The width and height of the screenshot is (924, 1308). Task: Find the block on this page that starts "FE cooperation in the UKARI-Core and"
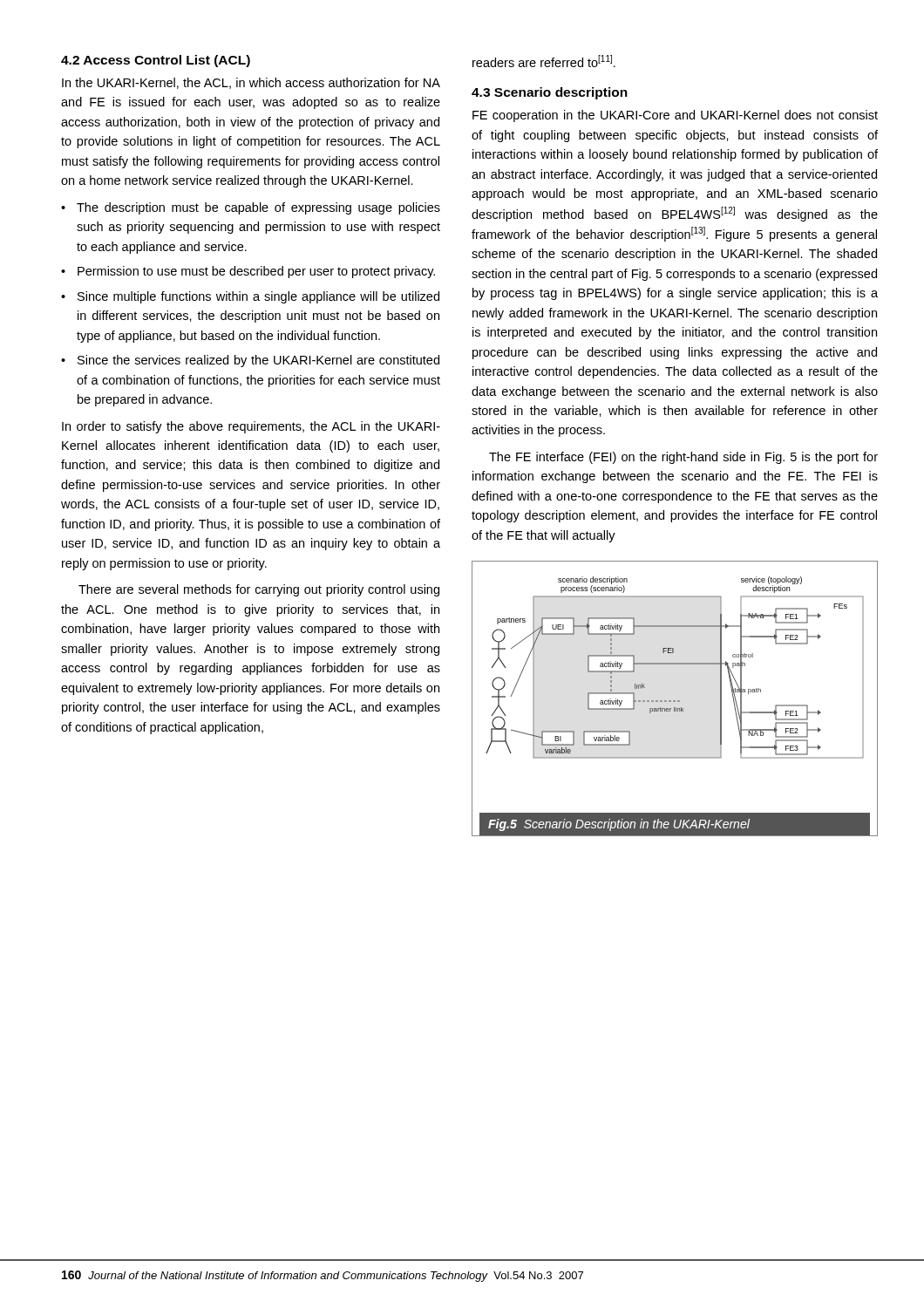point(675,325)
